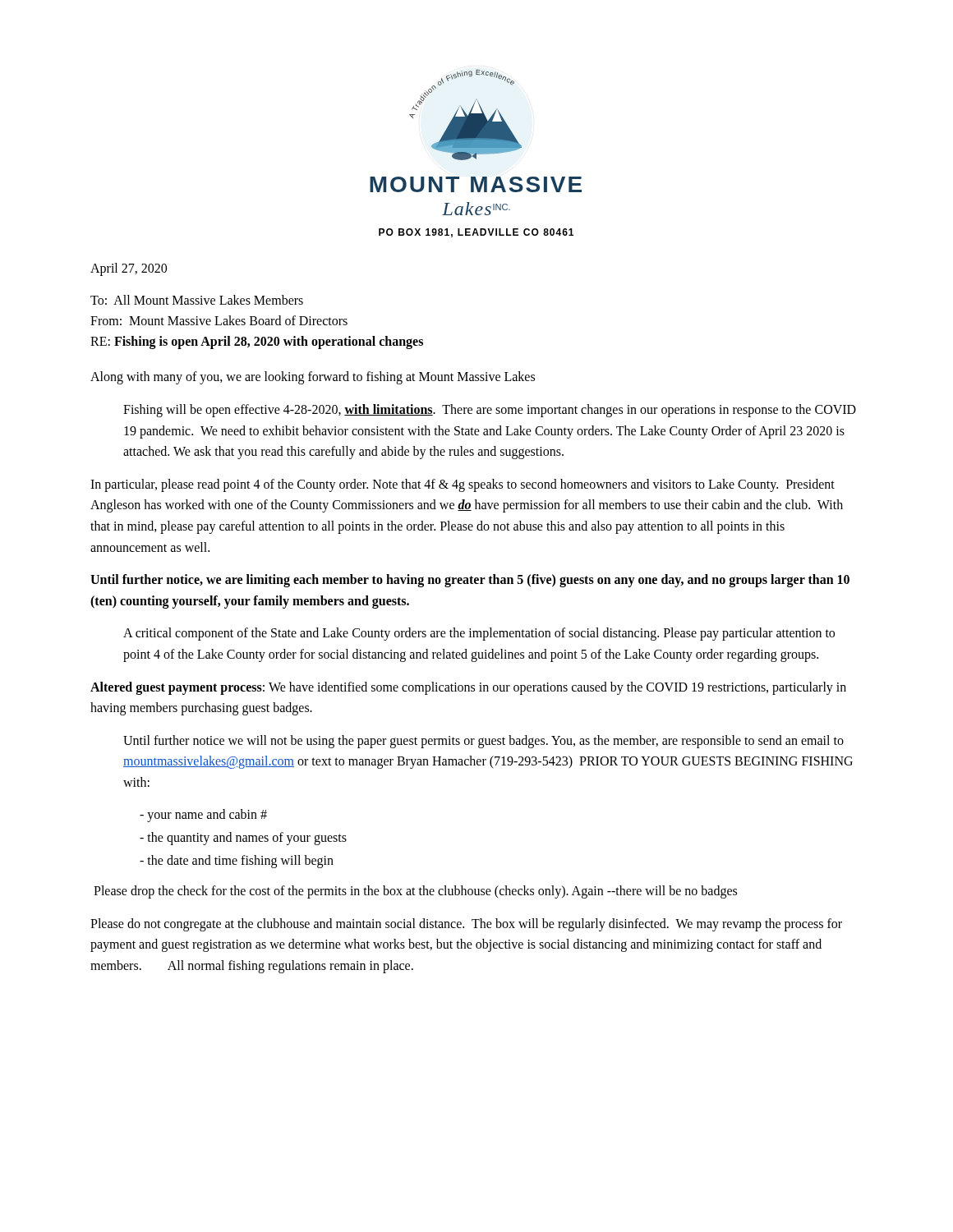This screenshot has width=953, height=1232.
Task: Select the logo
Action: pos(476,135)
